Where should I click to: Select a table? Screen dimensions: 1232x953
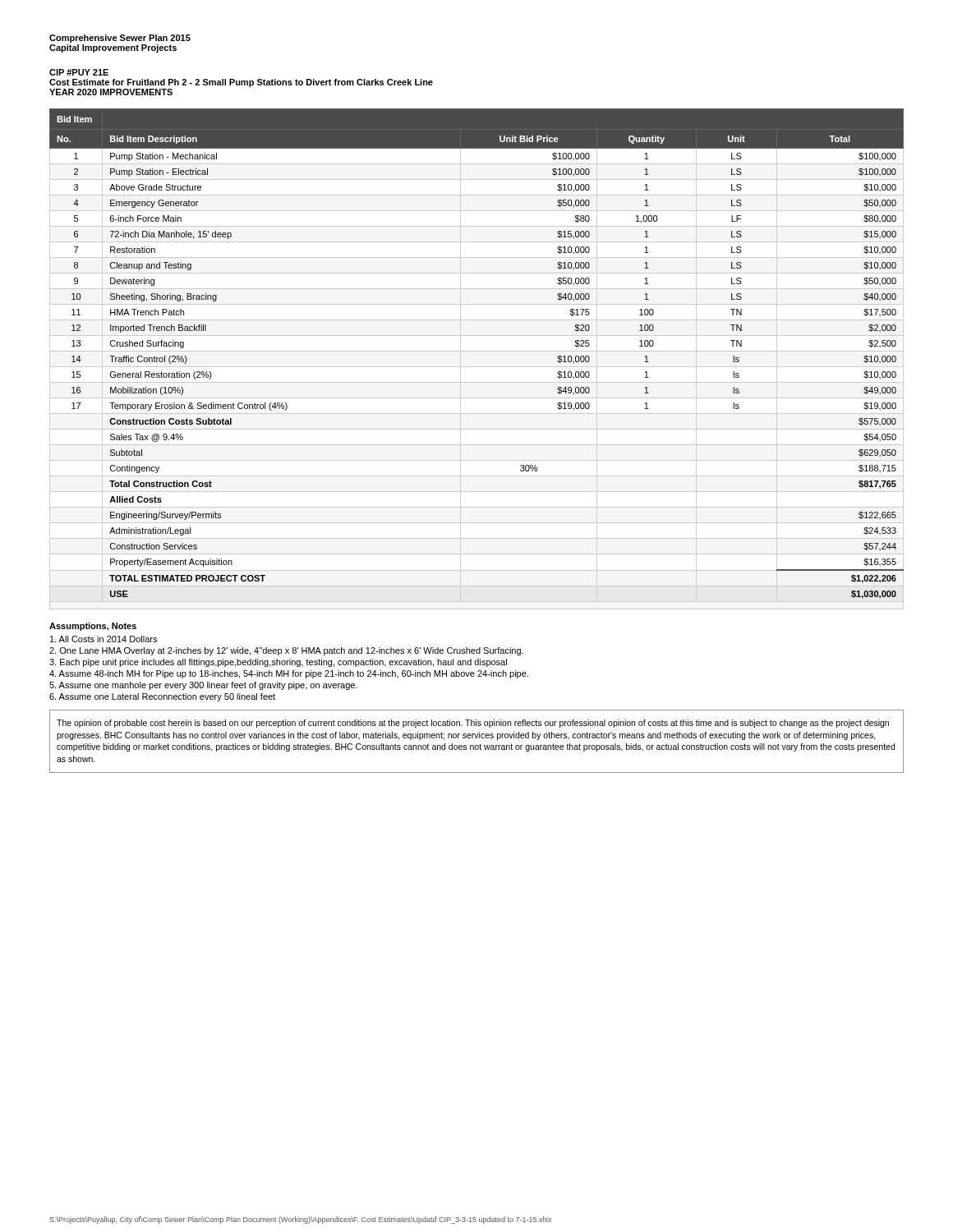click(x=476, y=359)
